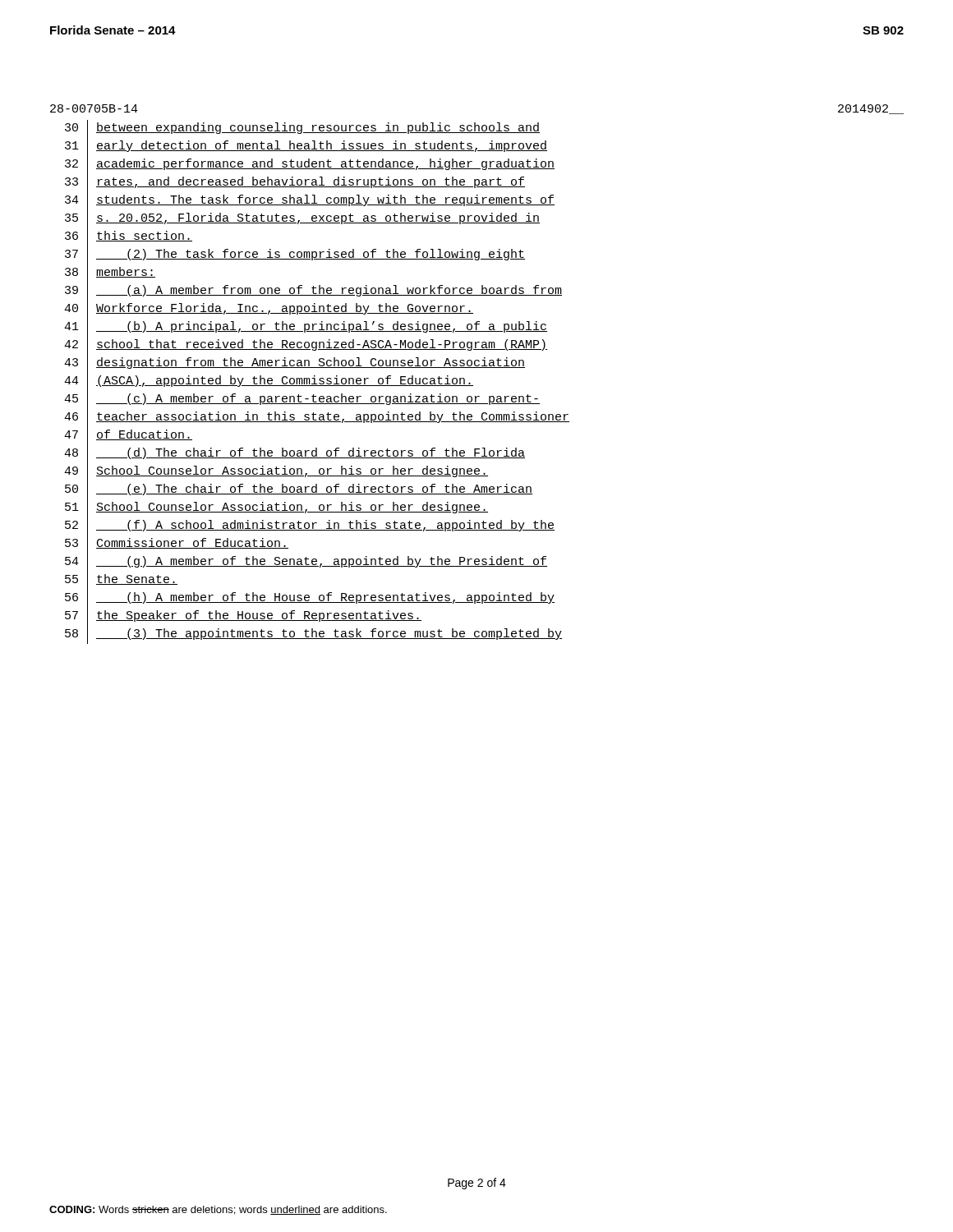Click on the list item containing "54 (g) A member of the"

tap(298, 563)
